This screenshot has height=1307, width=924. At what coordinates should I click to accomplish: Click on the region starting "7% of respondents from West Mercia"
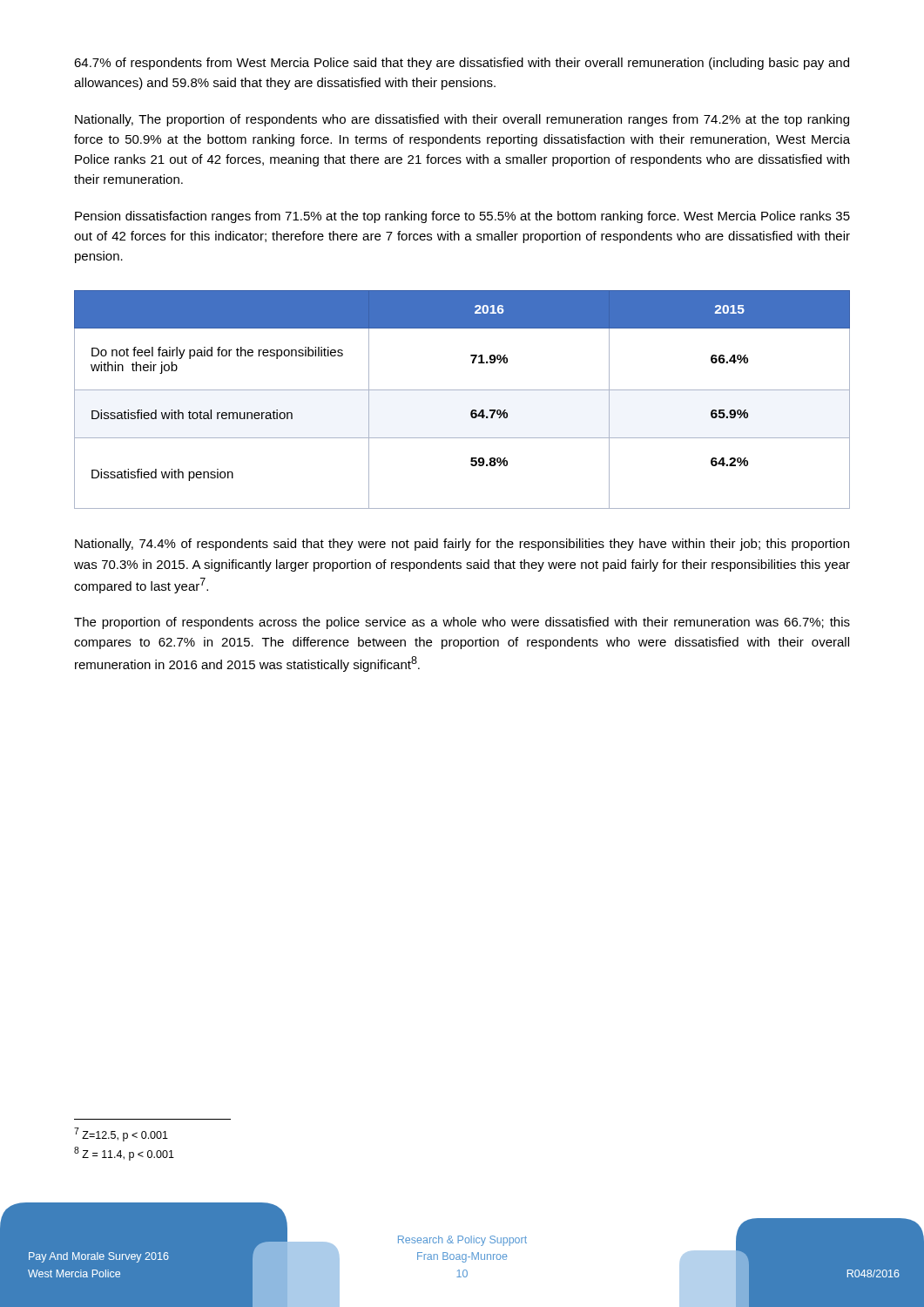[462, 72]
